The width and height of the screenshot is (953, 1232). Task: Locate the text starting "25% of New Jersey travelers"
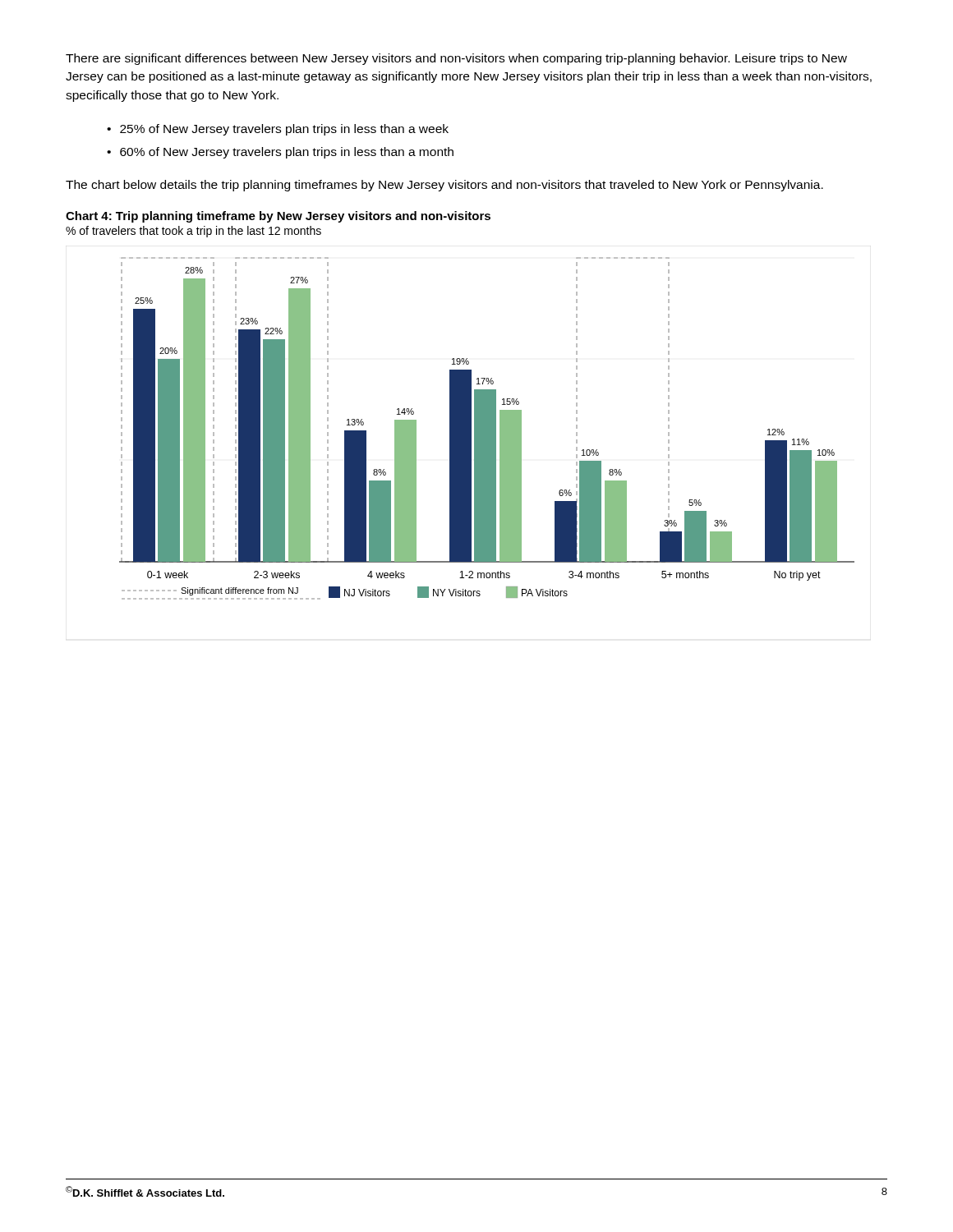click(x=284, y=129)
